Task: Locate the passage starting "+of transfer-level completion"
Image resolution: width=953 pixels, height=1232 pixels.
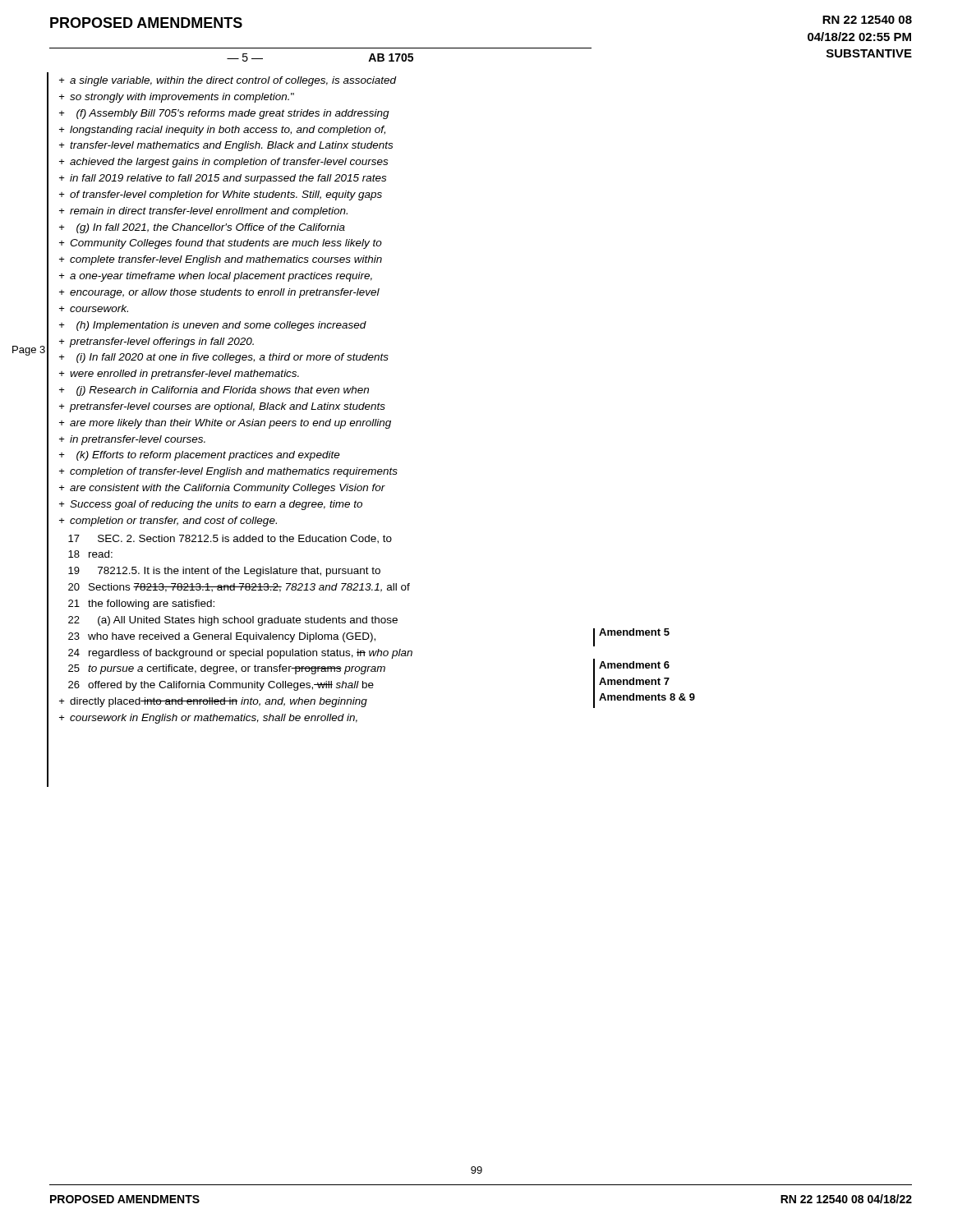Action: click(320, 195)
